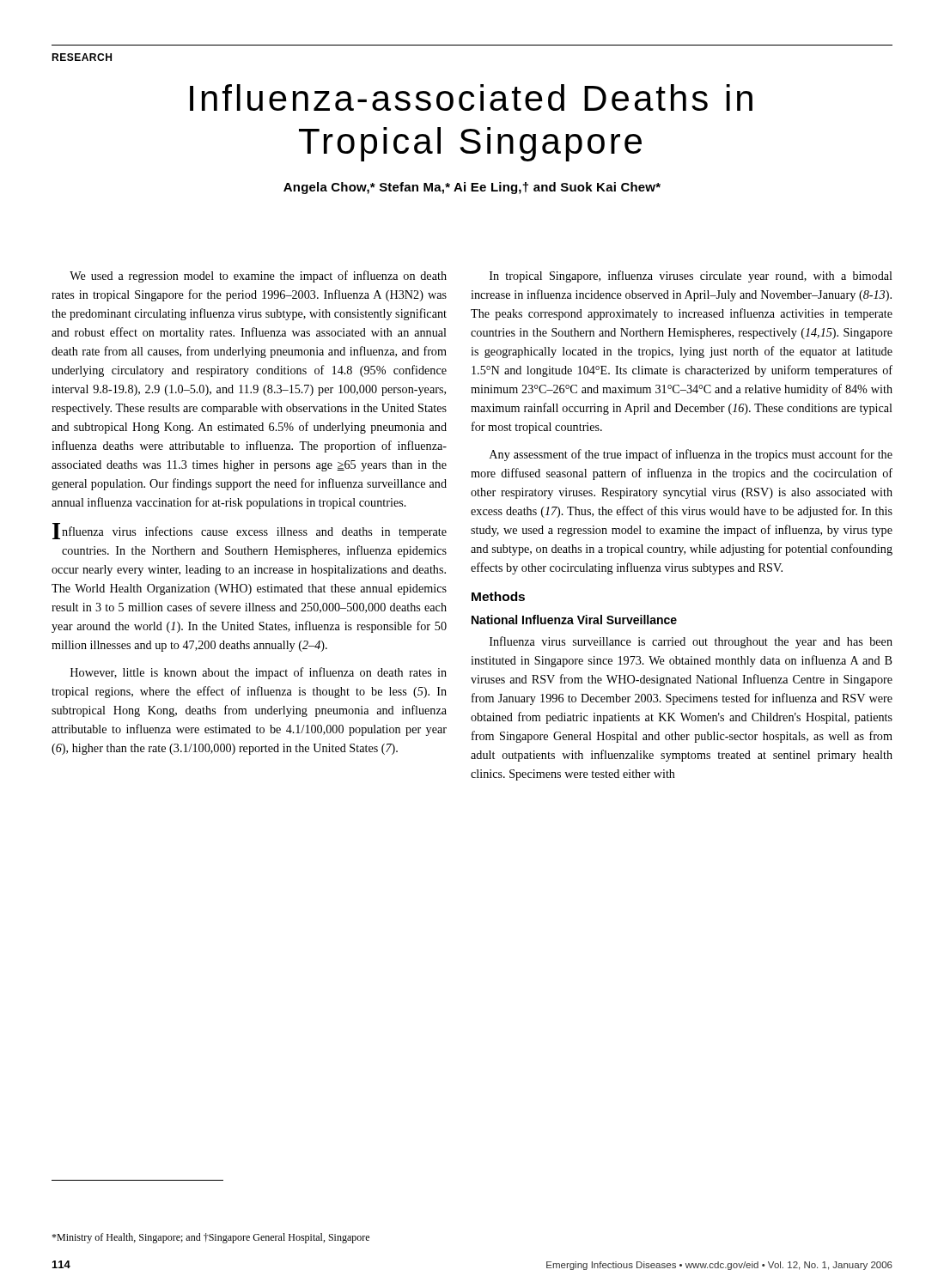Screen dimensions: 1288x944
Task: Where is the passage that starts "Influenza virus surveillance"?
Action: [x=682, y=708]
